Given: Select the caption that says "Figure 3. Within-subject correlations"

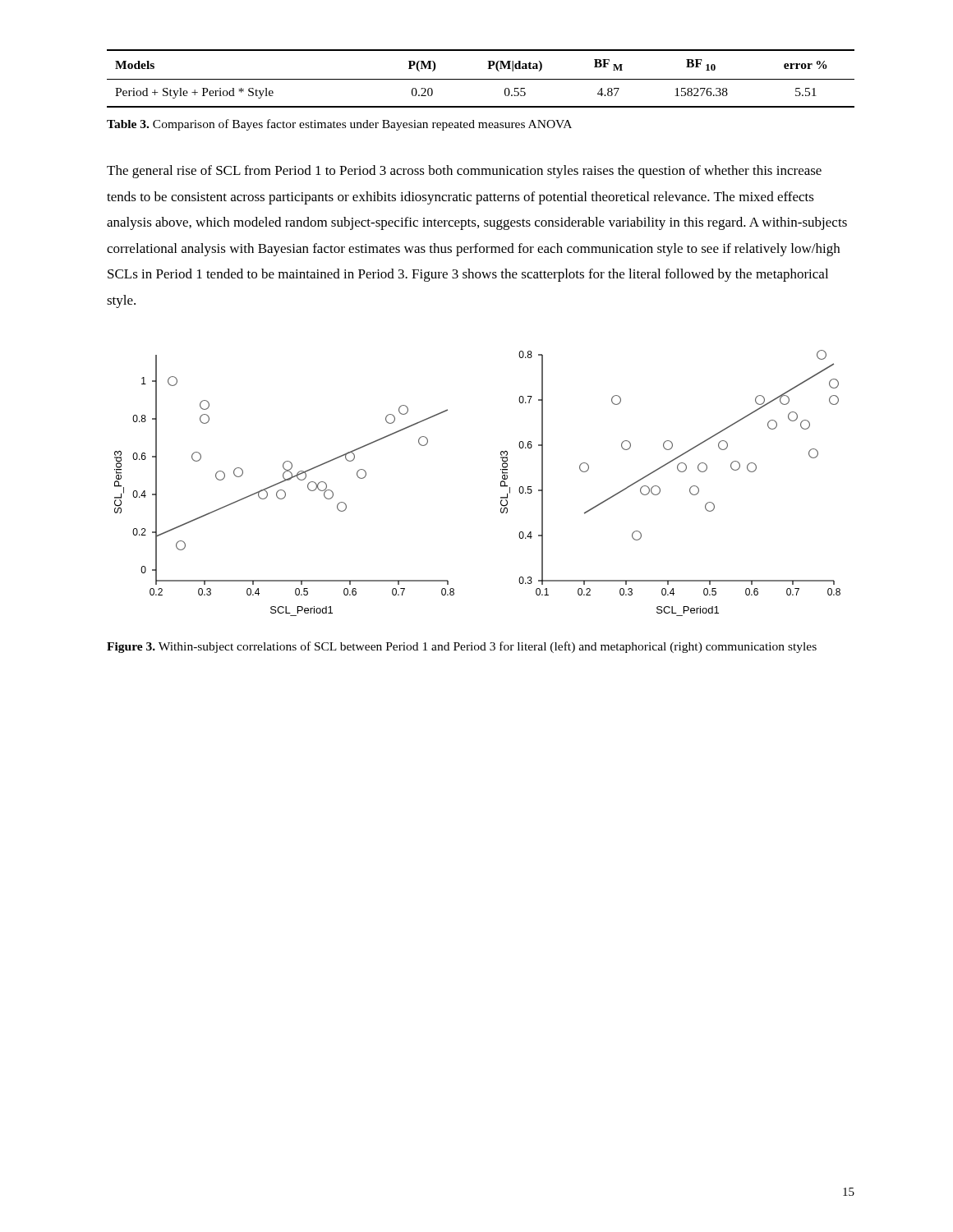Looking at the screenshot, I should [x=462, y=646].
